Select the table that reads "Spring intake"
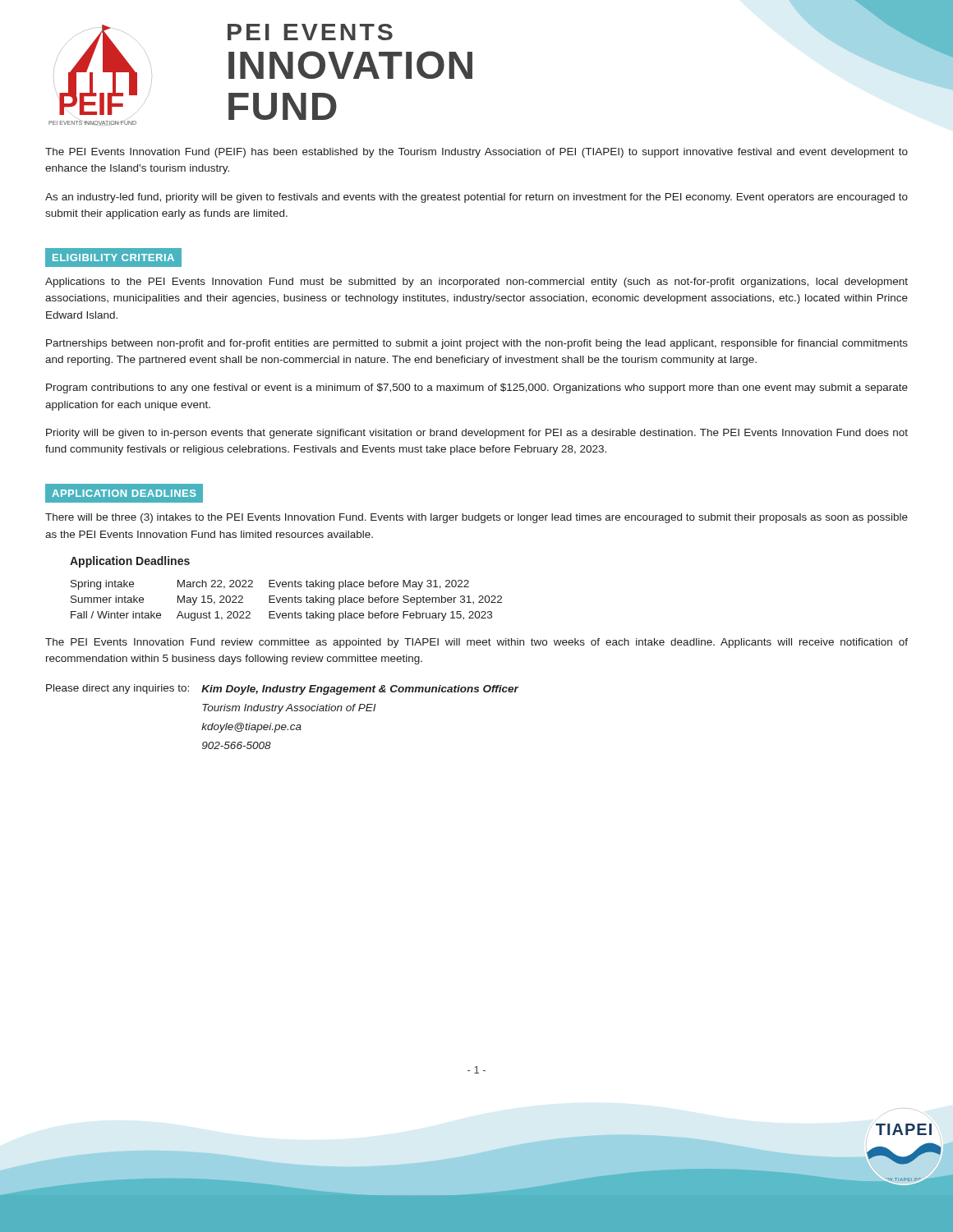 click(476, 599)
